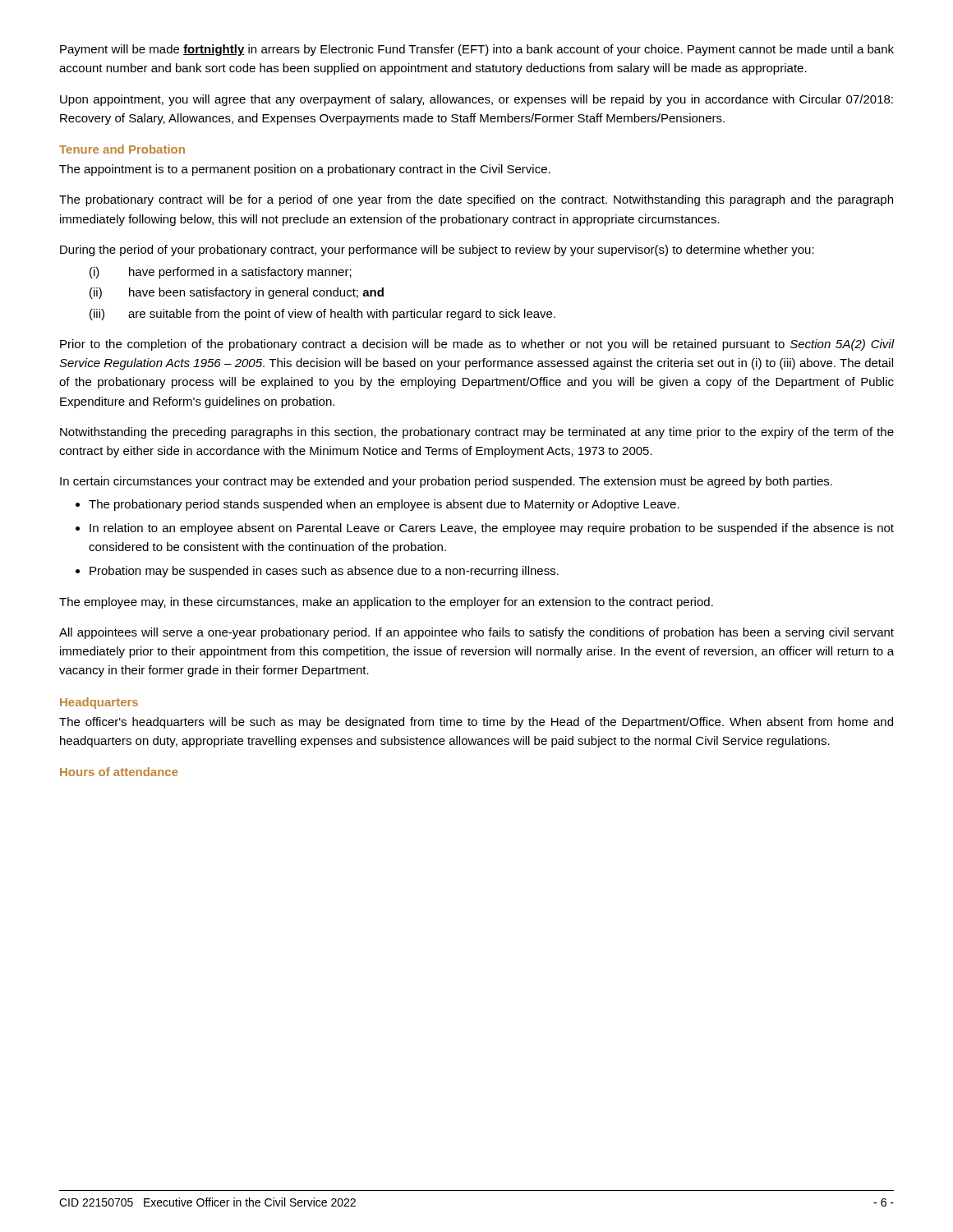This screenshot has height=1232, width=953.
Task: Find the text block that reads "The employee may, in"
Action: point(476,601)
